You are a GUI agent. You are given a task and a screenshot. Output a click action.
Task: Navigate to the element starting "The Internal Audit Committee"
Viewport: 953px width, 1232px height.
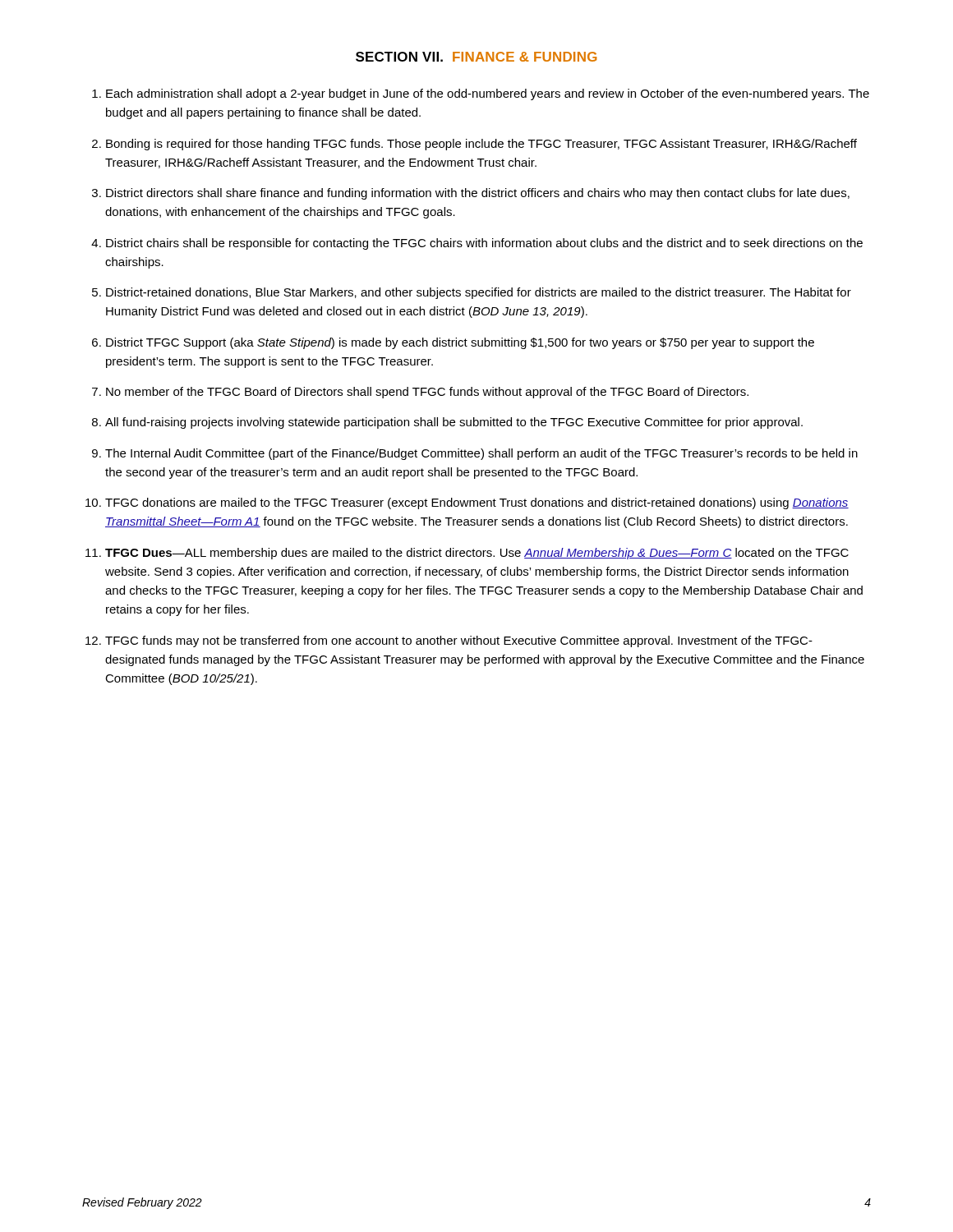click(x=482, y=462)
